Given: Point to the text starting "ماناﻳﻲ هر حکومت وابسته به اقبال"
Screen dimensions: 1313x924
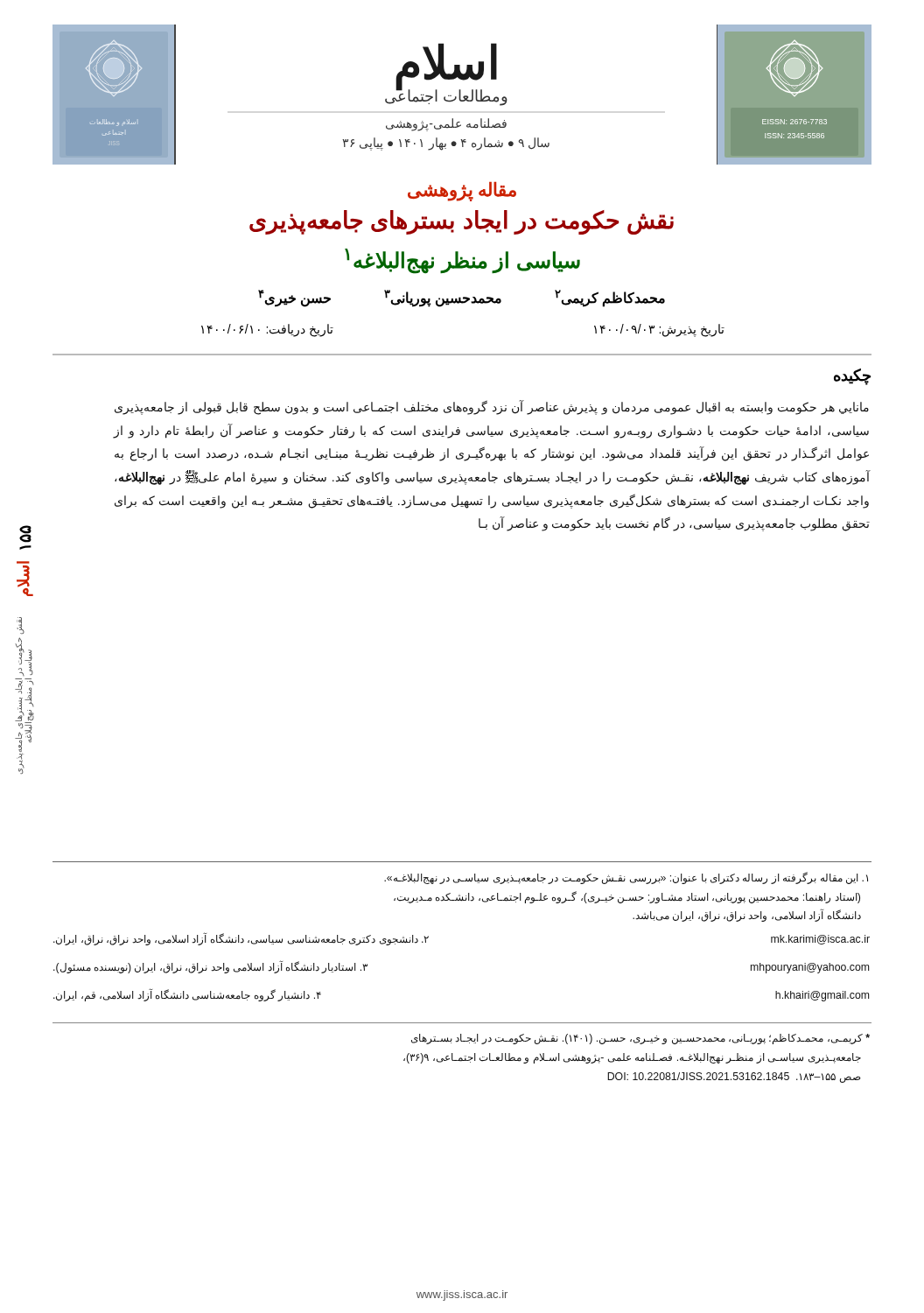Looking at the screenshot, I should coord(492,465).
